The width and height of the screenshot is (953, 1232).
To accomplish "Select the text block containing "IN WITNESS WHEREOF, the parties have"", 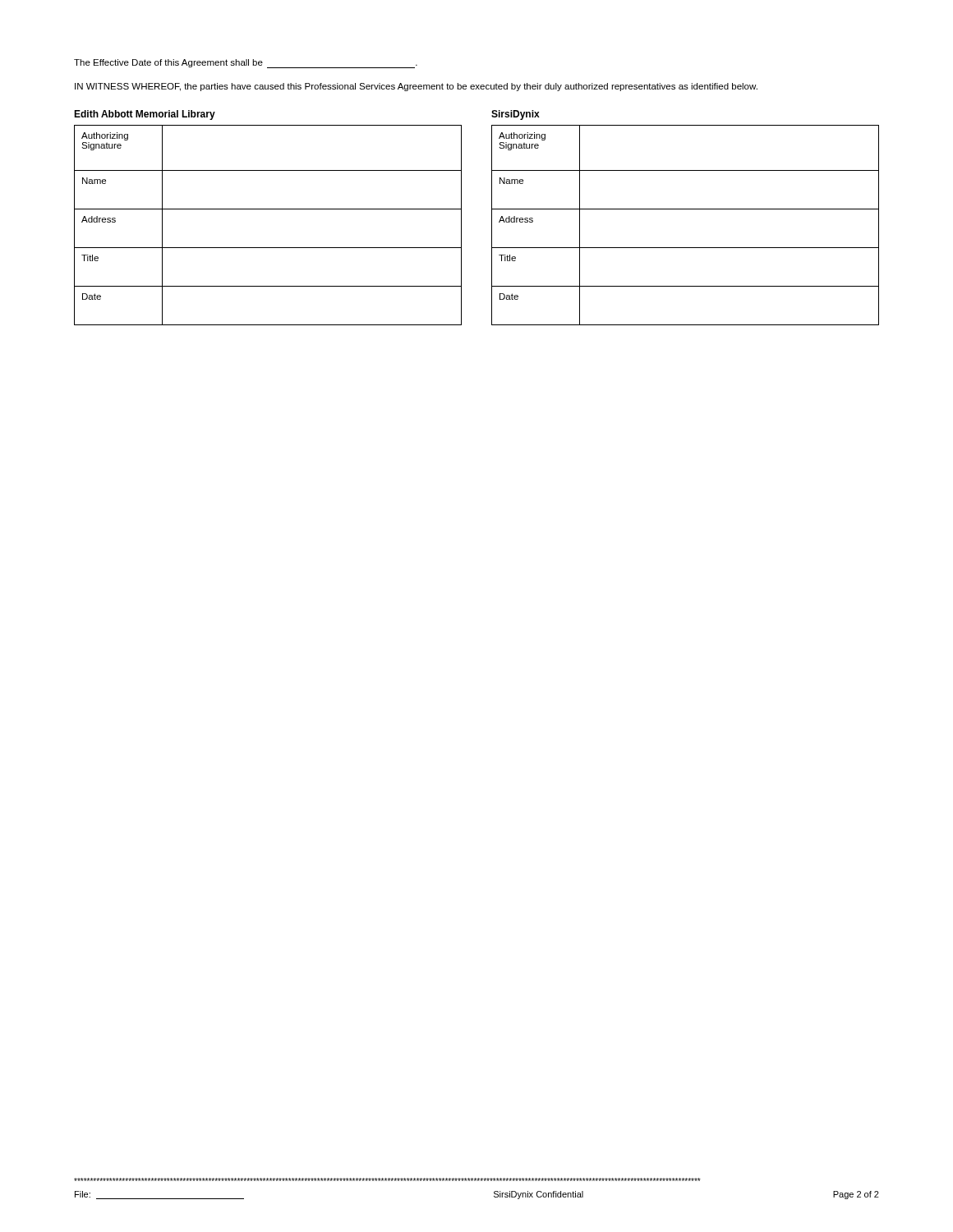I will [416, 86].
